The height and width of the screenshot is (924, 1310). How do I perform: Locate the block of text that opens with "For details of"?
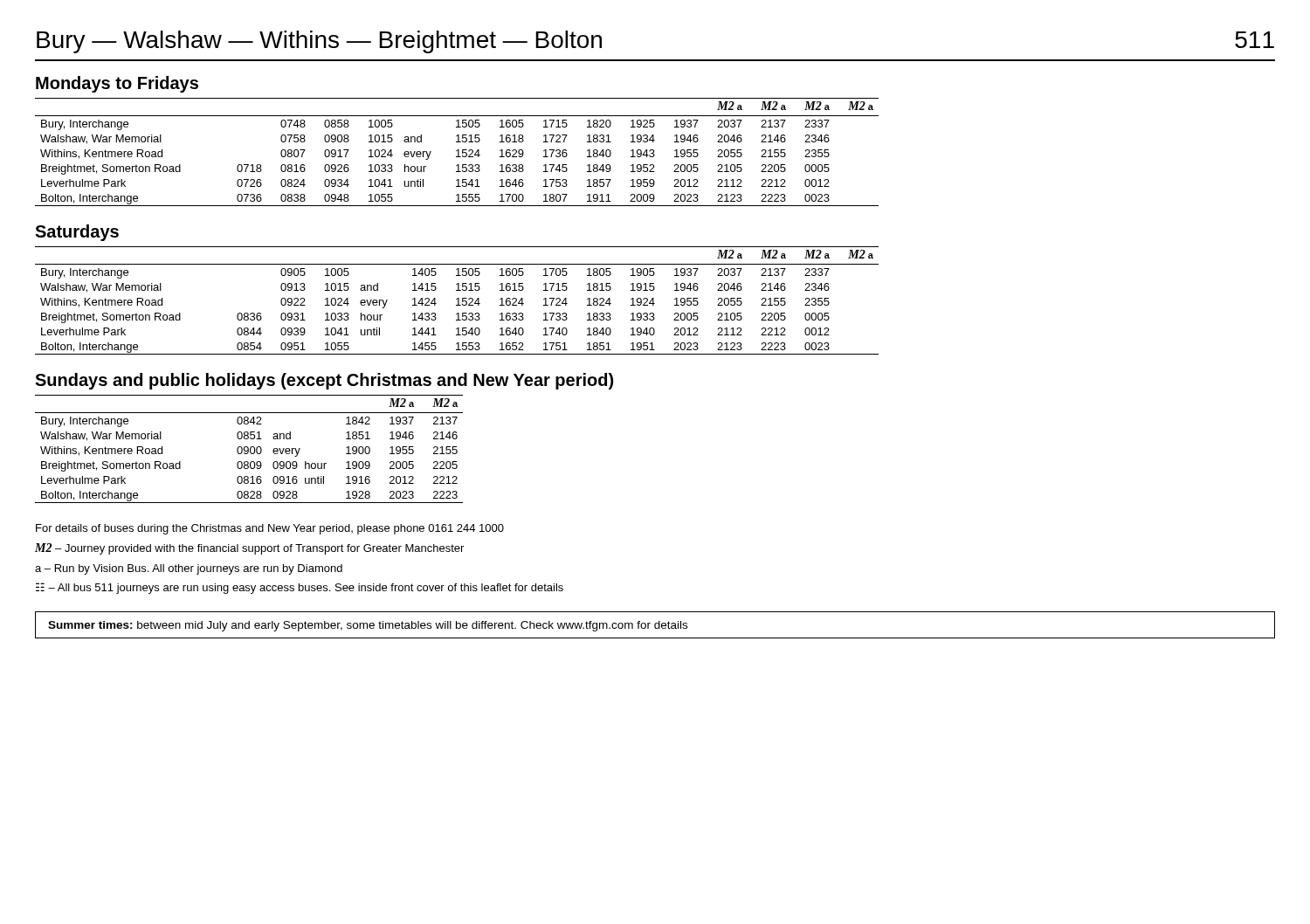click(269, 528)
